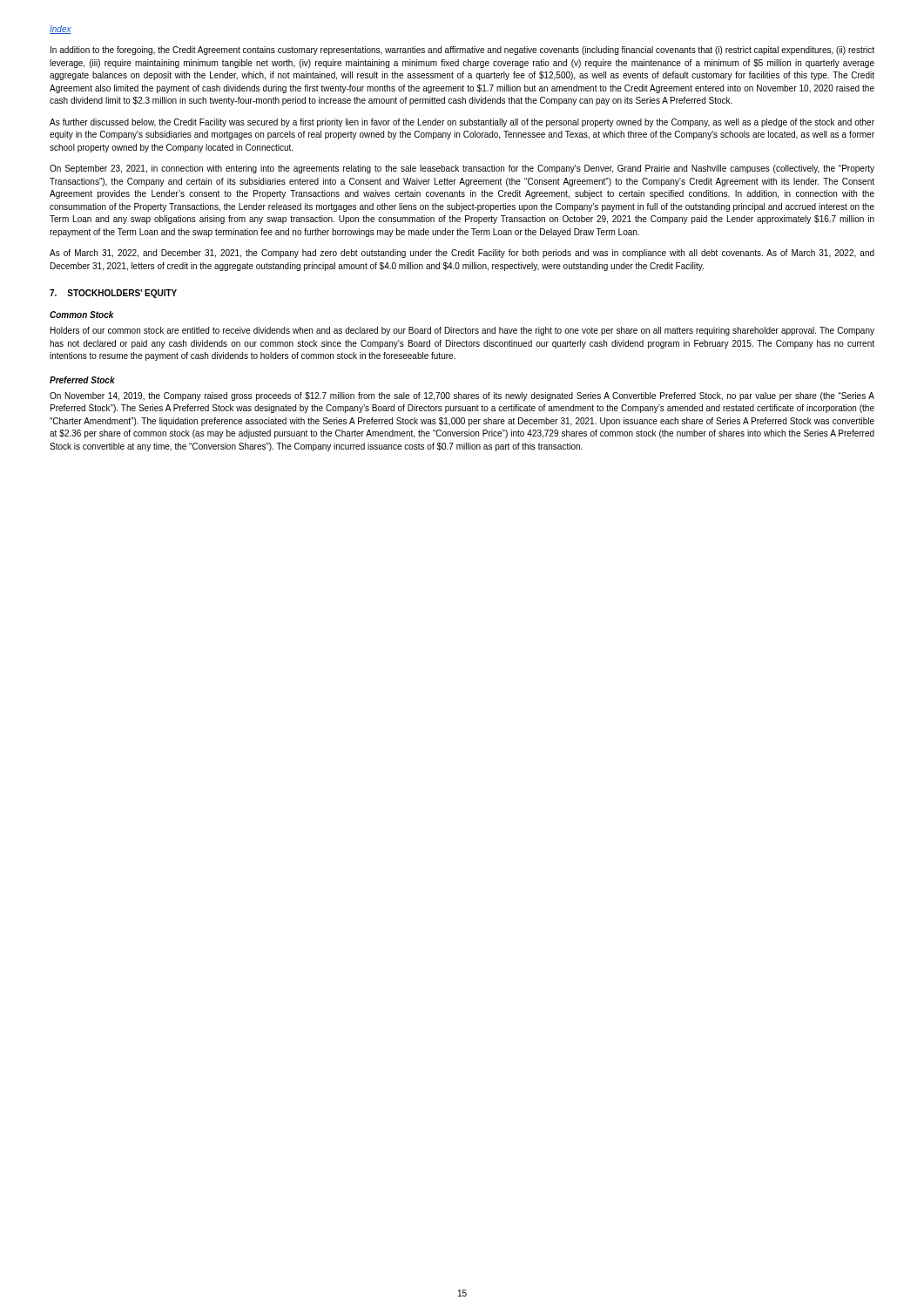Screen dimensions: 1307x924
Task: Select the block starting "On September 23, 2021, in"
Action: tap(462, 201)
